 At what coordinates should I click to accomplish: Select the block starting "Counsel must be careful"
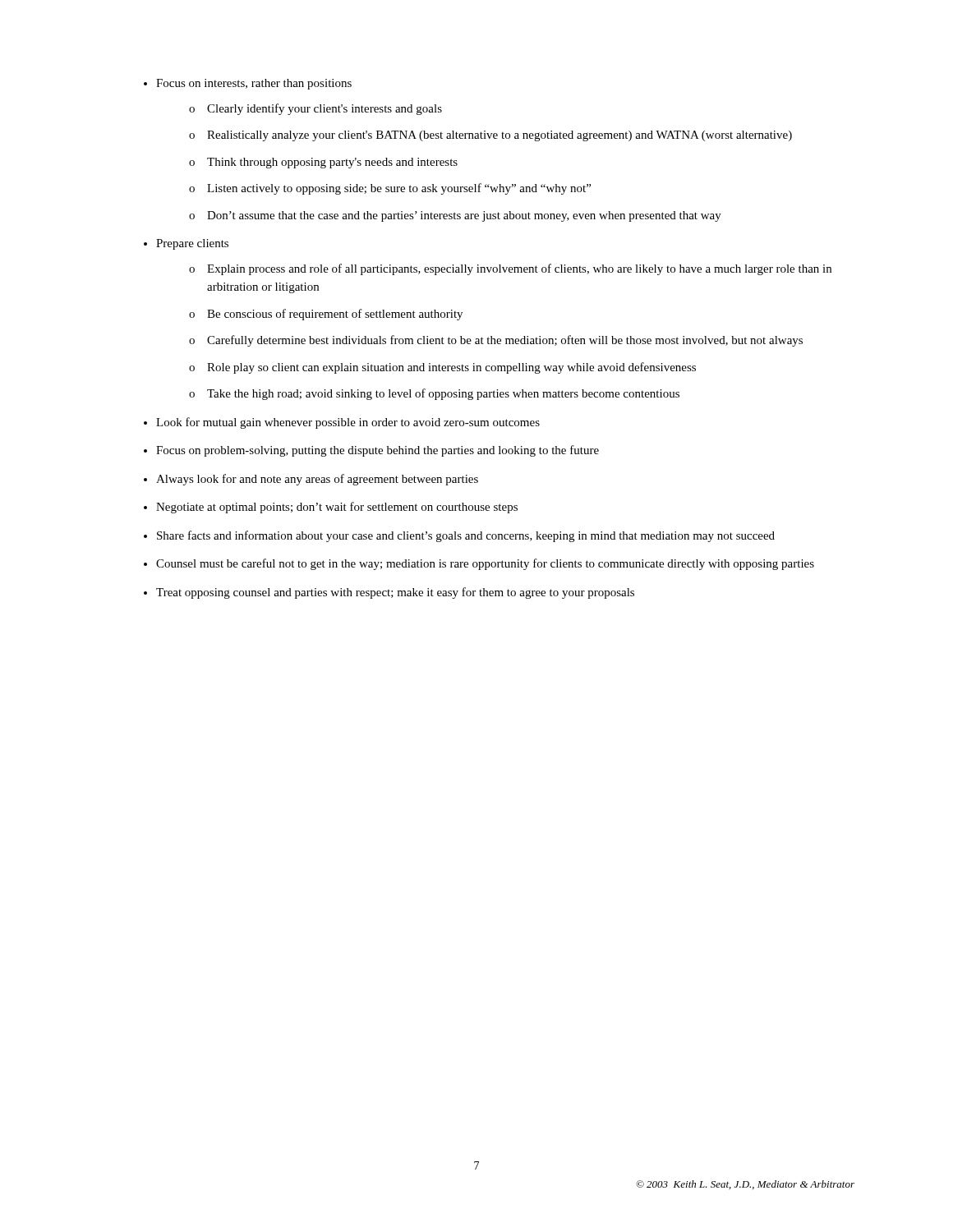click(x=485, y=563)
